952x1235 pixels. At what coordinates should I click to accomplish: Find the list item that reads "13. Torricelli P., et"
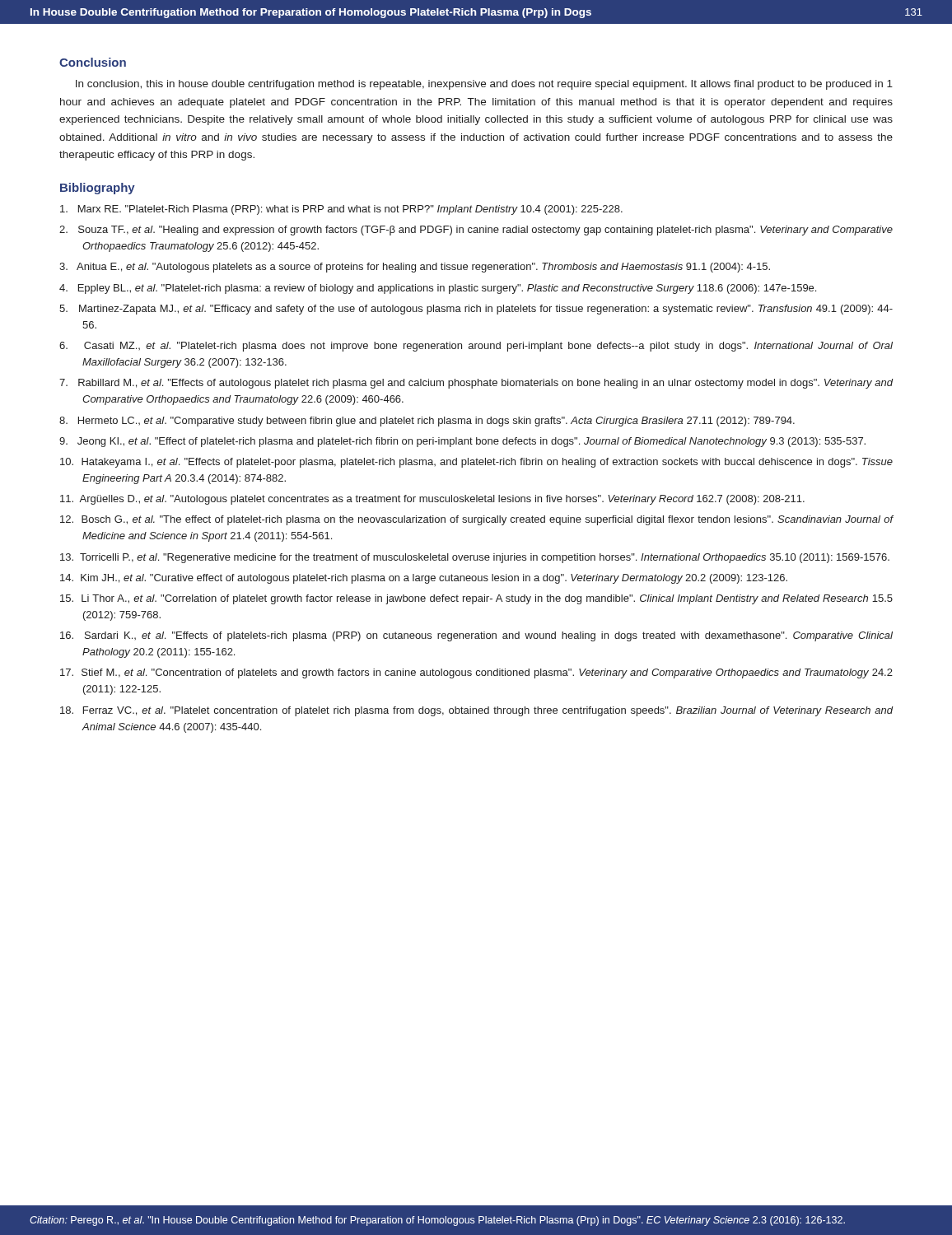[475, 557]
